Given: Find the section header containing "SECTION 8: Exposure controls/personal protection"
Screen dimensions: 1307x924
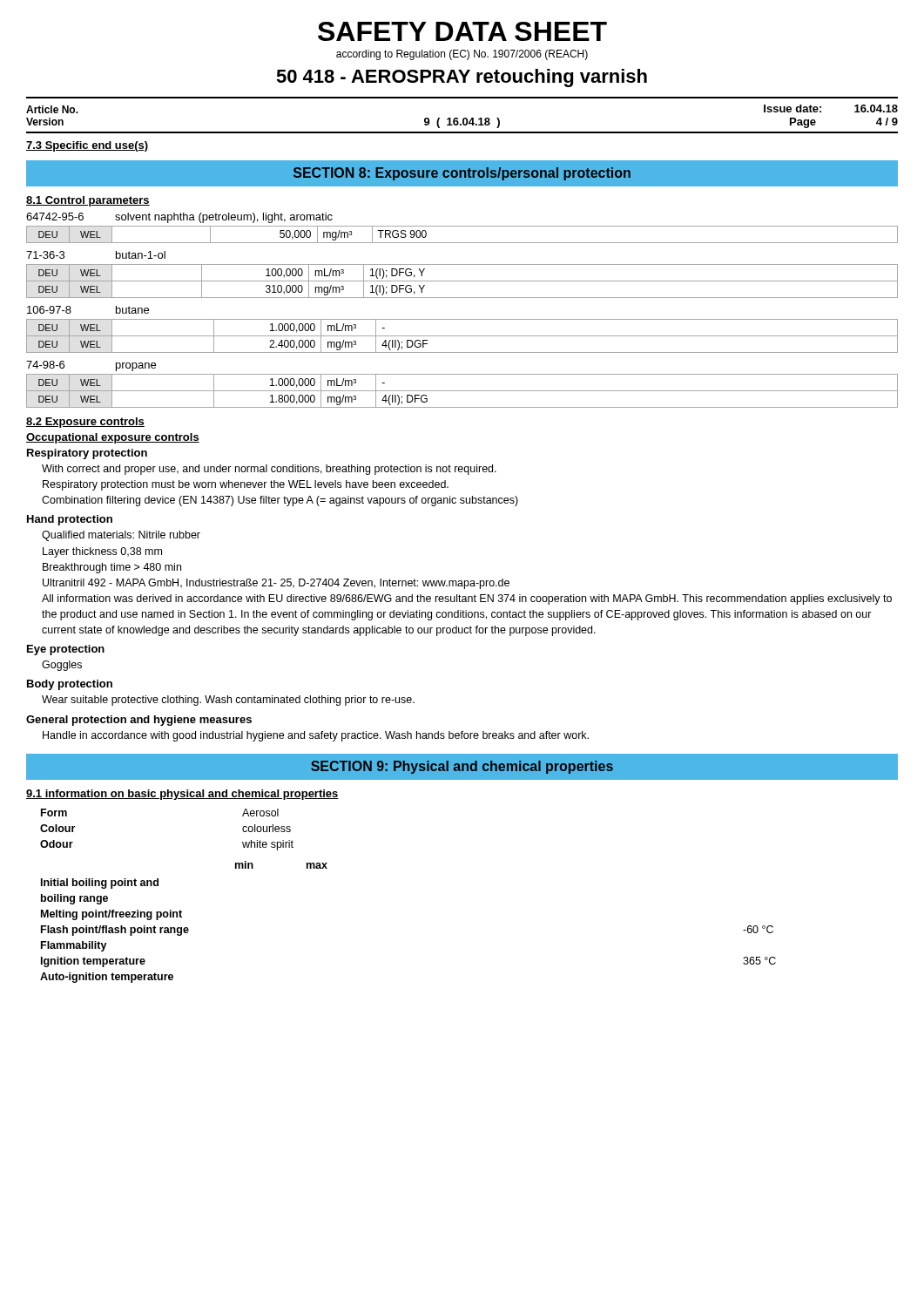Looking at the screenshot, I should click(x=462, y=173).
